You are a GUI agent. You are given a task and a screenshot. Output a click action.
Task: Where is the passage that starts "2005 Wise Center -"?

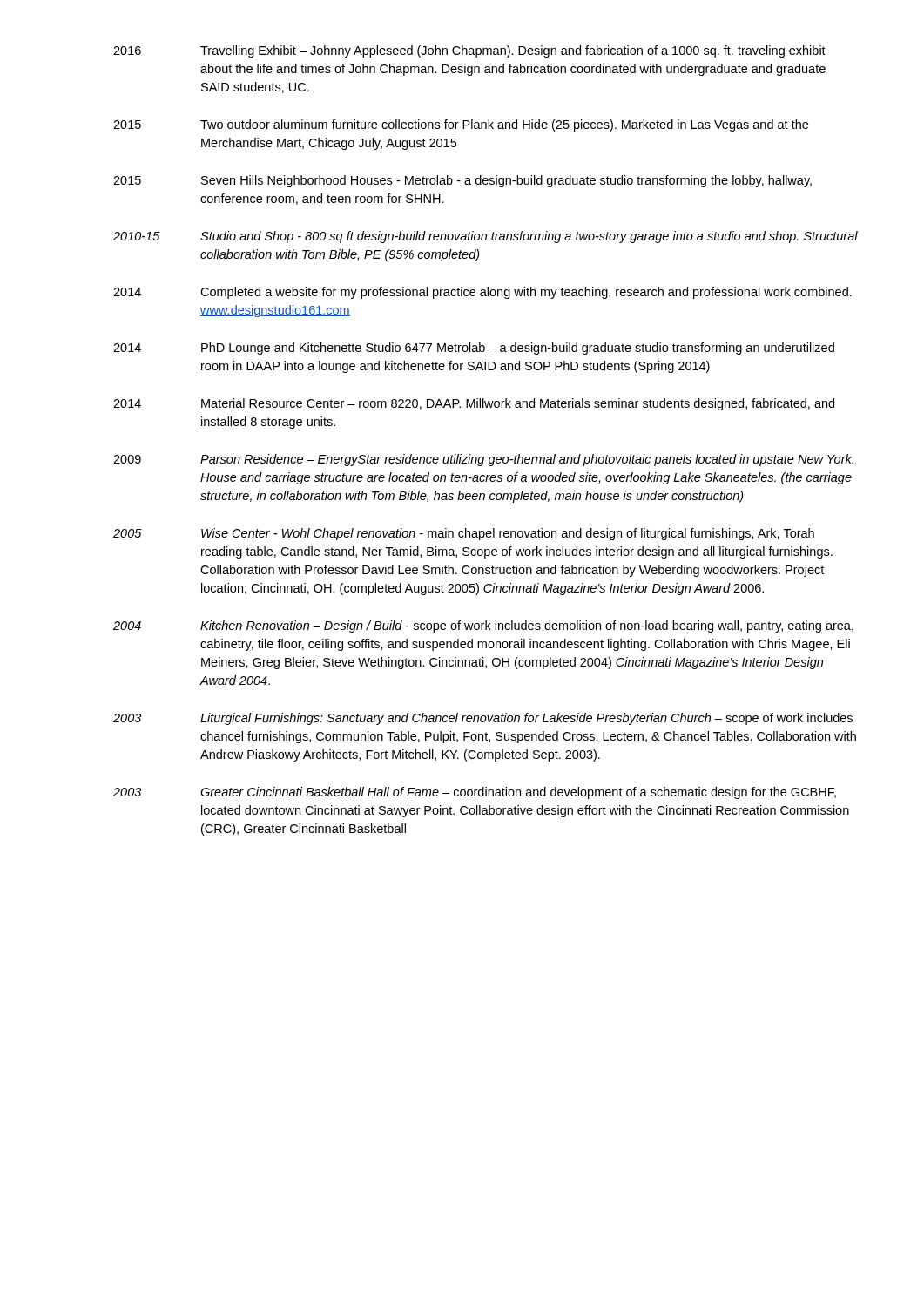pos(486,561)
